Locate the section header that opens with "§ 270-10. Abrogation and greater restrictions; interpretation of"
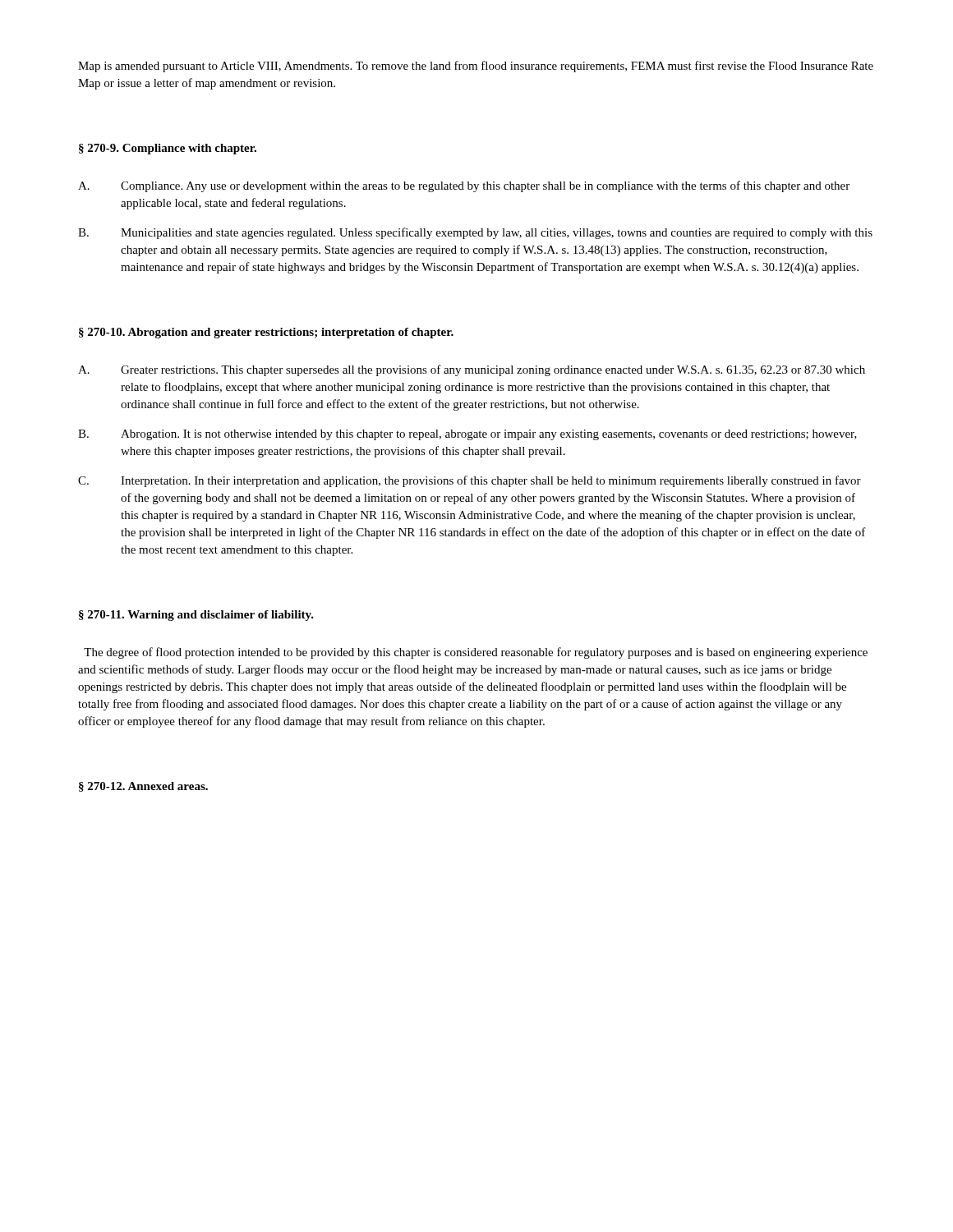This screenshot has width=953, height=1232. tap(266, 332)
